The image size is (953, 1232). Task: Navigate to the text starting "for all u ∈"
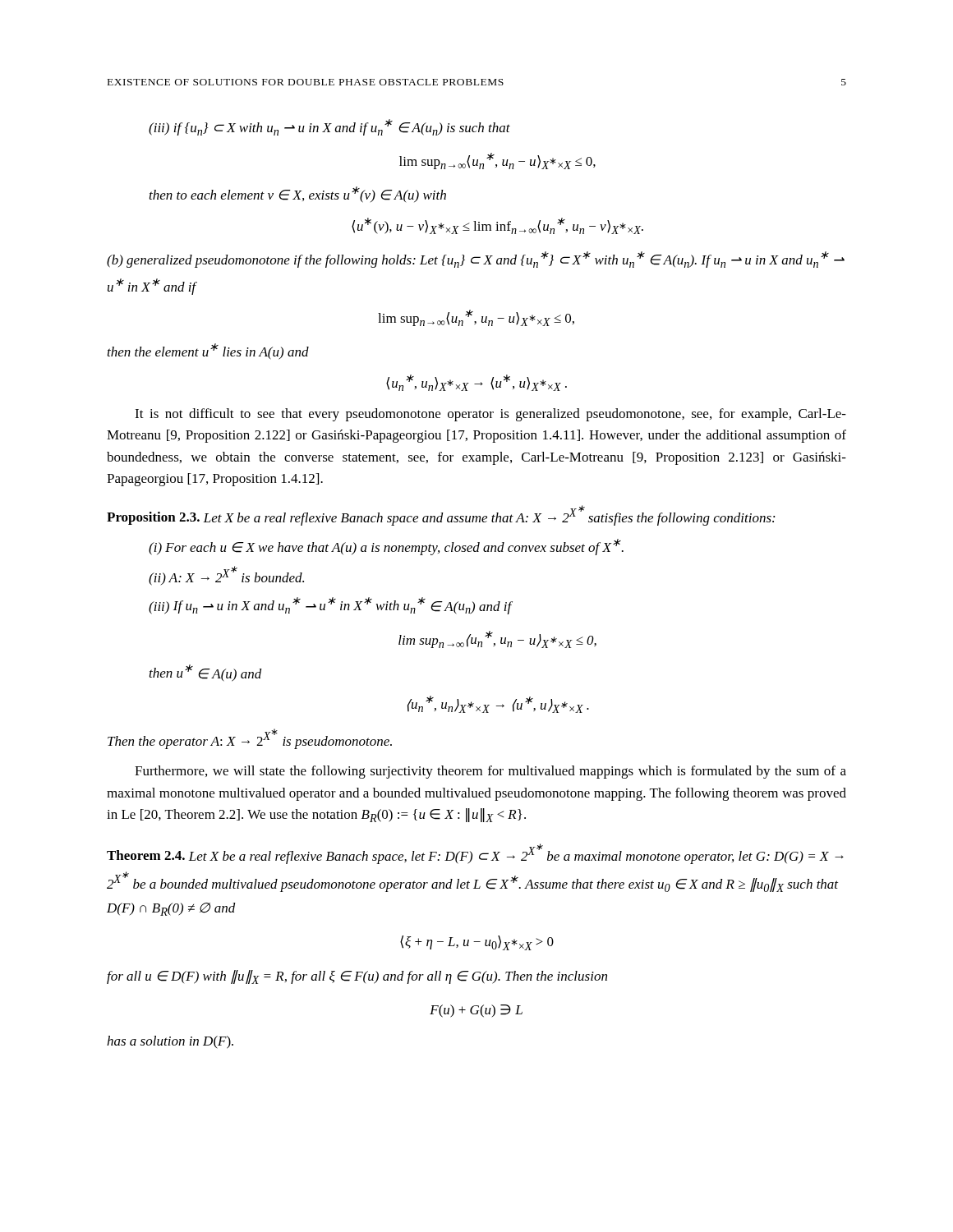click(x=476, y=978)
